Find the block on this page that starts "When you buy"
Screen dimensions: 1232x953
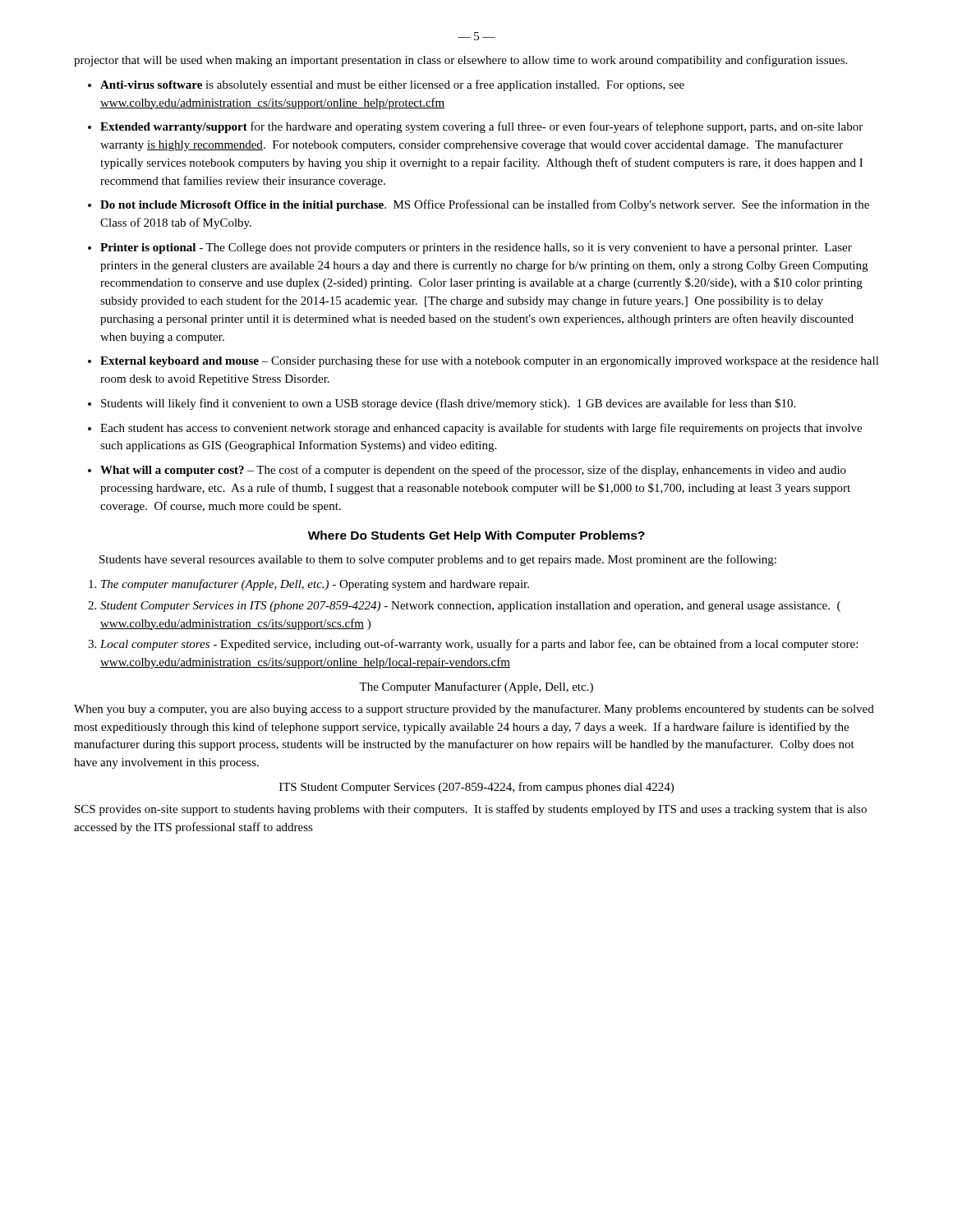pos(474,735)
